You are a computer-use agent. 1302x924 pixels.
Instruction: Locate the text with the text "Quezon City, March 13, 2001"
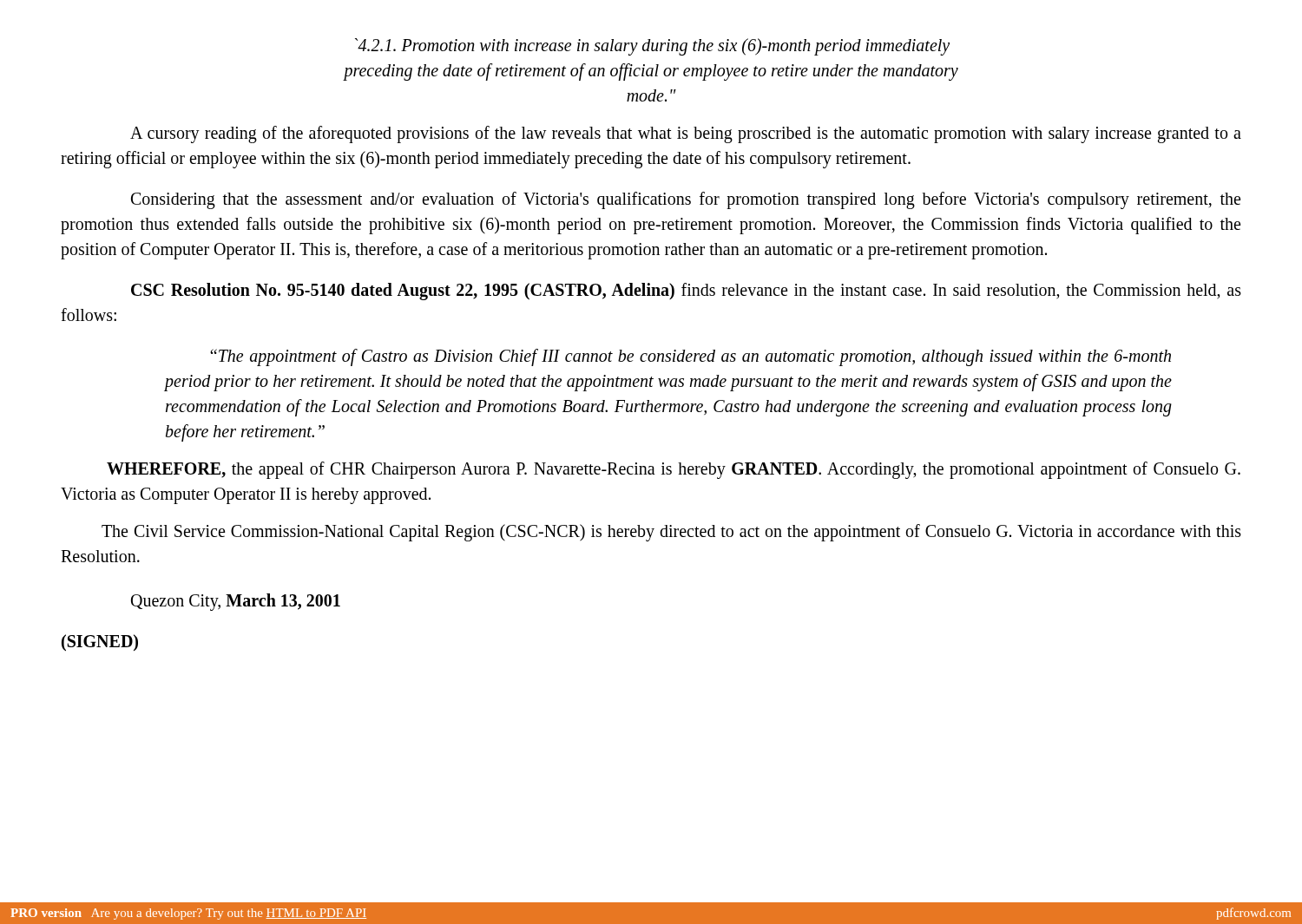click(x=236, y=602)
